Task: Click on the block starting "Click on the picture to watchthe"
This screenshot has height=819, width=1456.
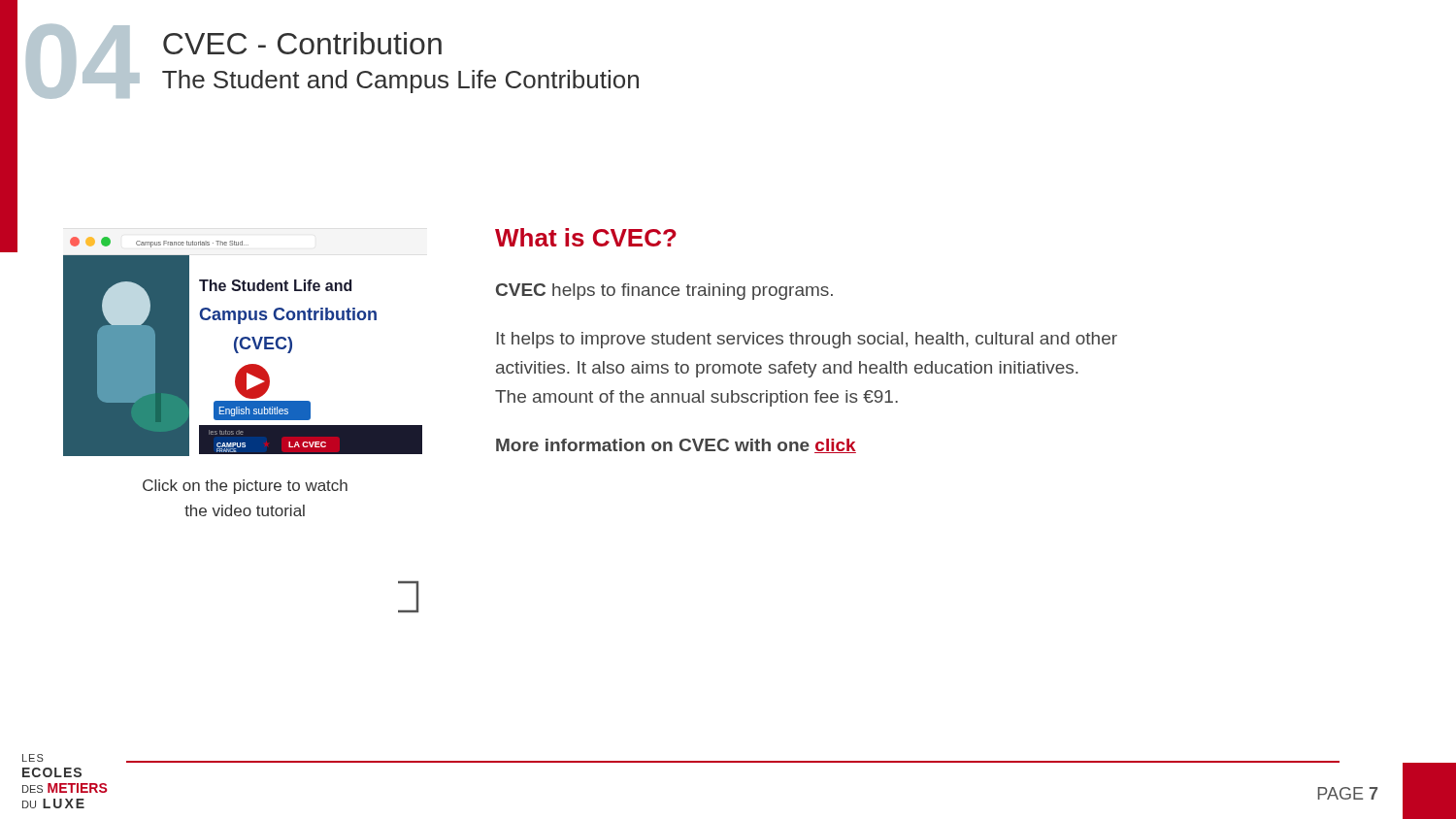Action: tap(245, 498)
